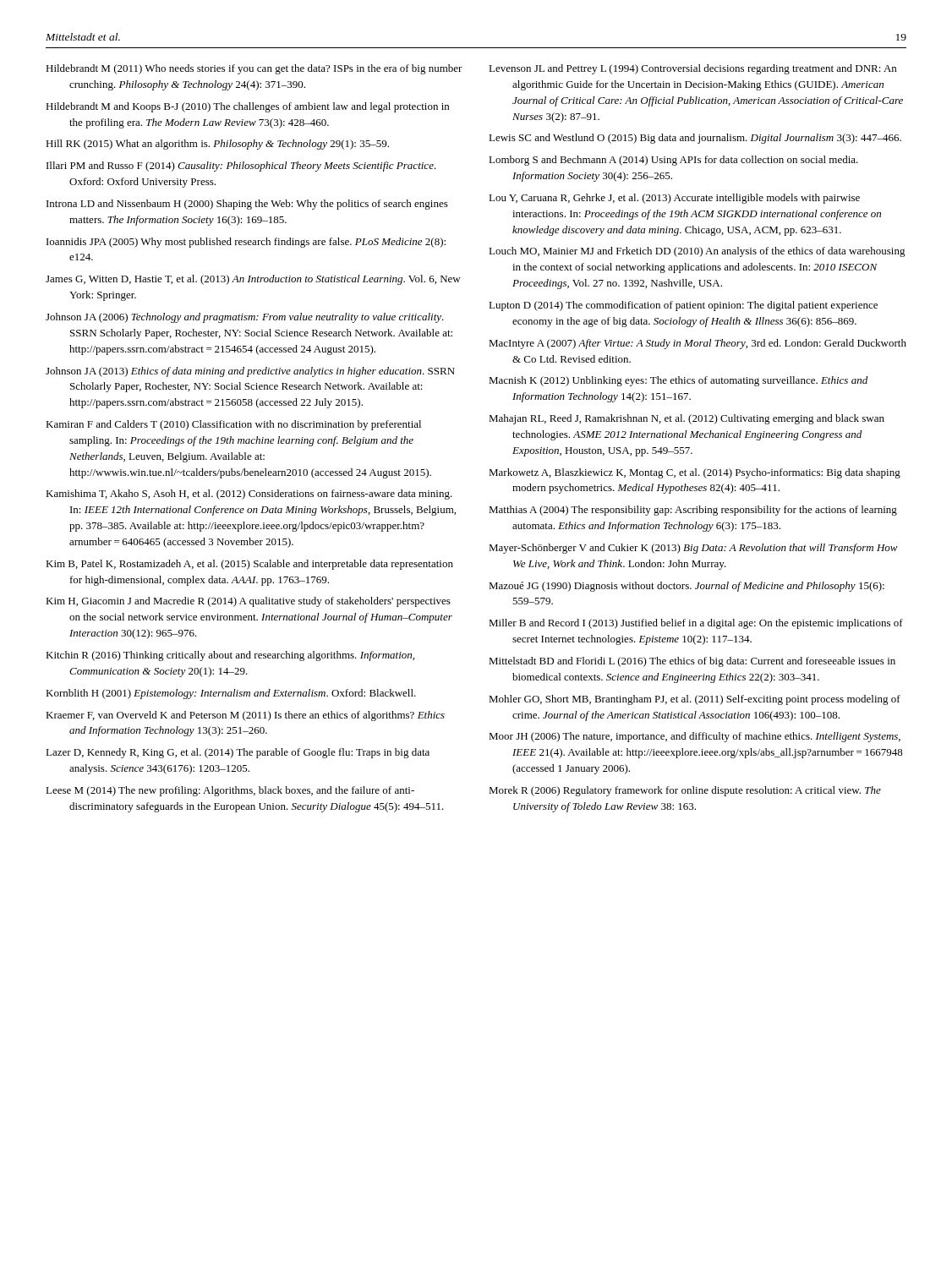Click on the element starting "Morek R (2006)"
The width and height of the screenshot is (952, 1268).
click(x=685, y=798)
